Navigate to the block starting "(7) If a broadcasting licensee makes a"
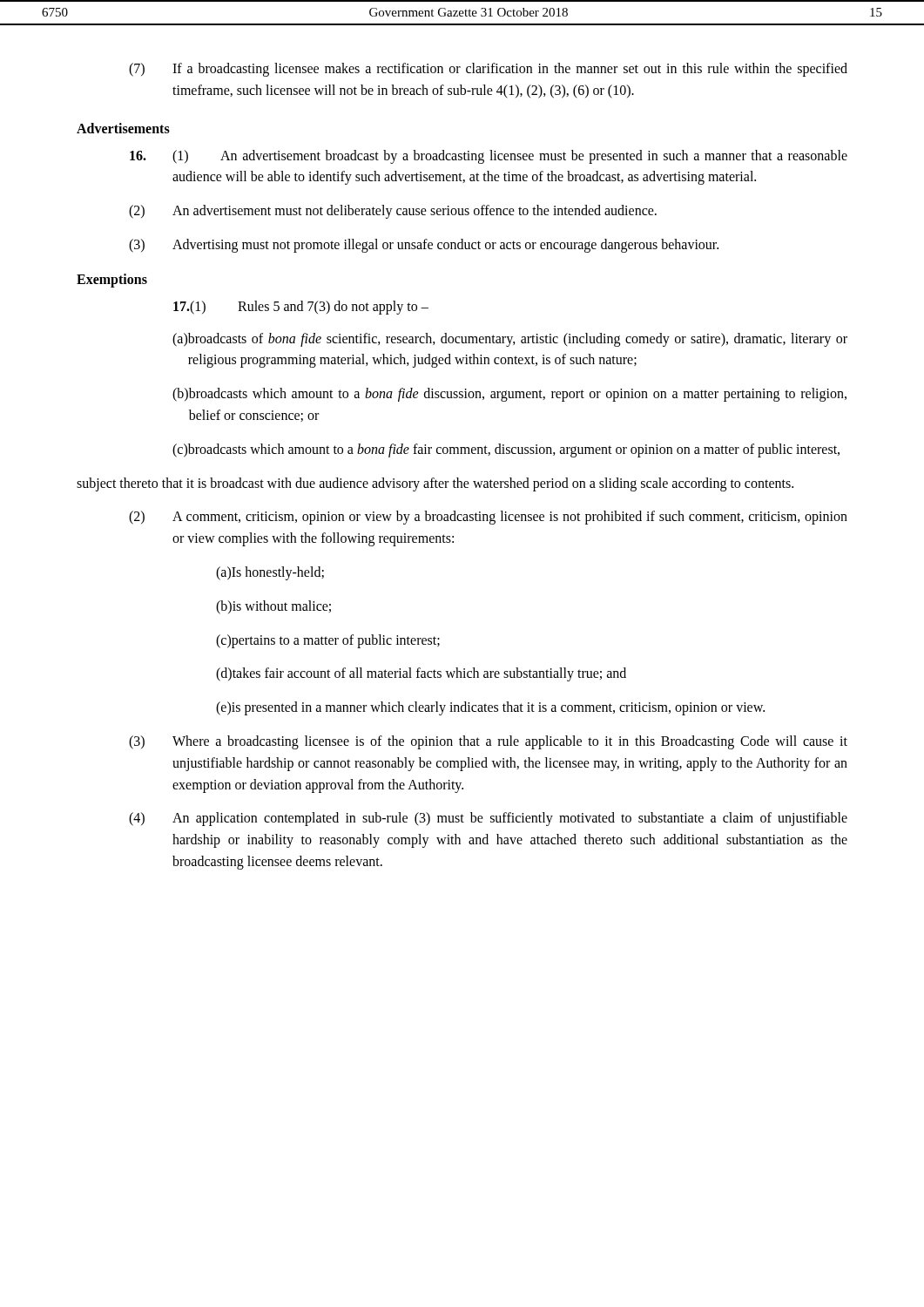924x1307 pixels. (462, 80)
